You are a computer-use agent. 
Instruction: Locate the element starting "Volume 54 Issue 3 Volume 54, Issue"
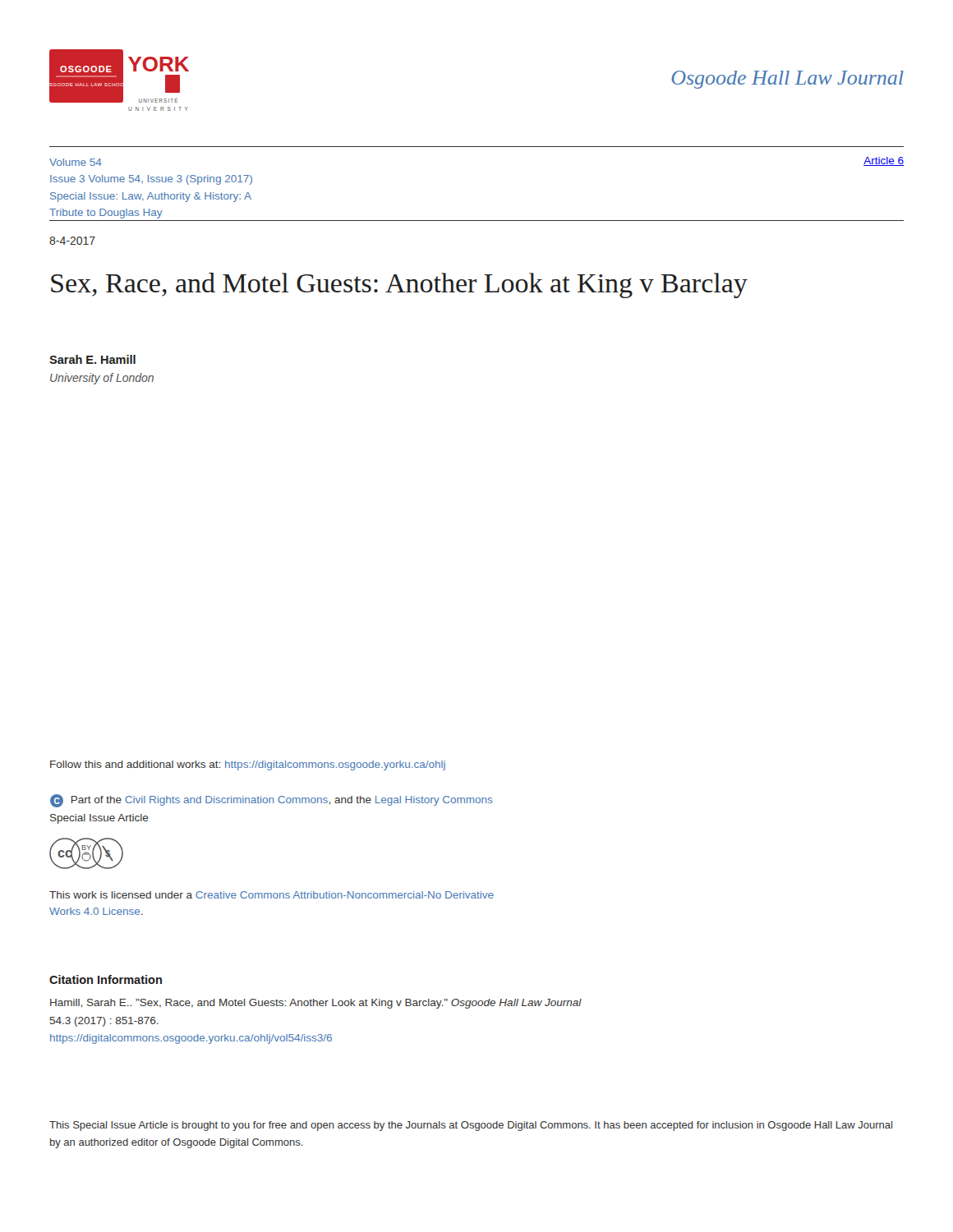tap(222, 186)
